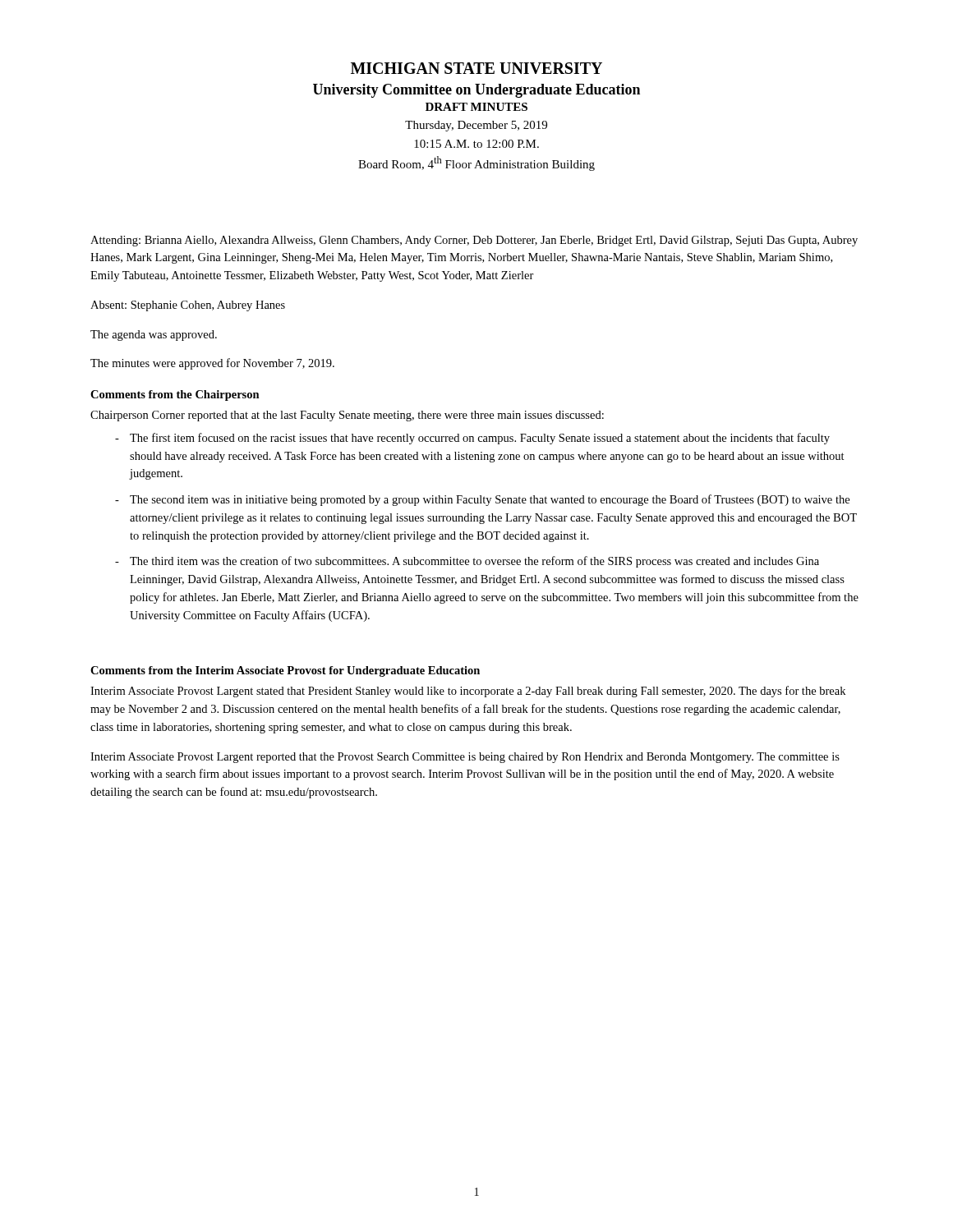
Task: Locate the text block starting "Interim Associate Provost Largent stated that President Stanley"
Action: pos(468,709)
